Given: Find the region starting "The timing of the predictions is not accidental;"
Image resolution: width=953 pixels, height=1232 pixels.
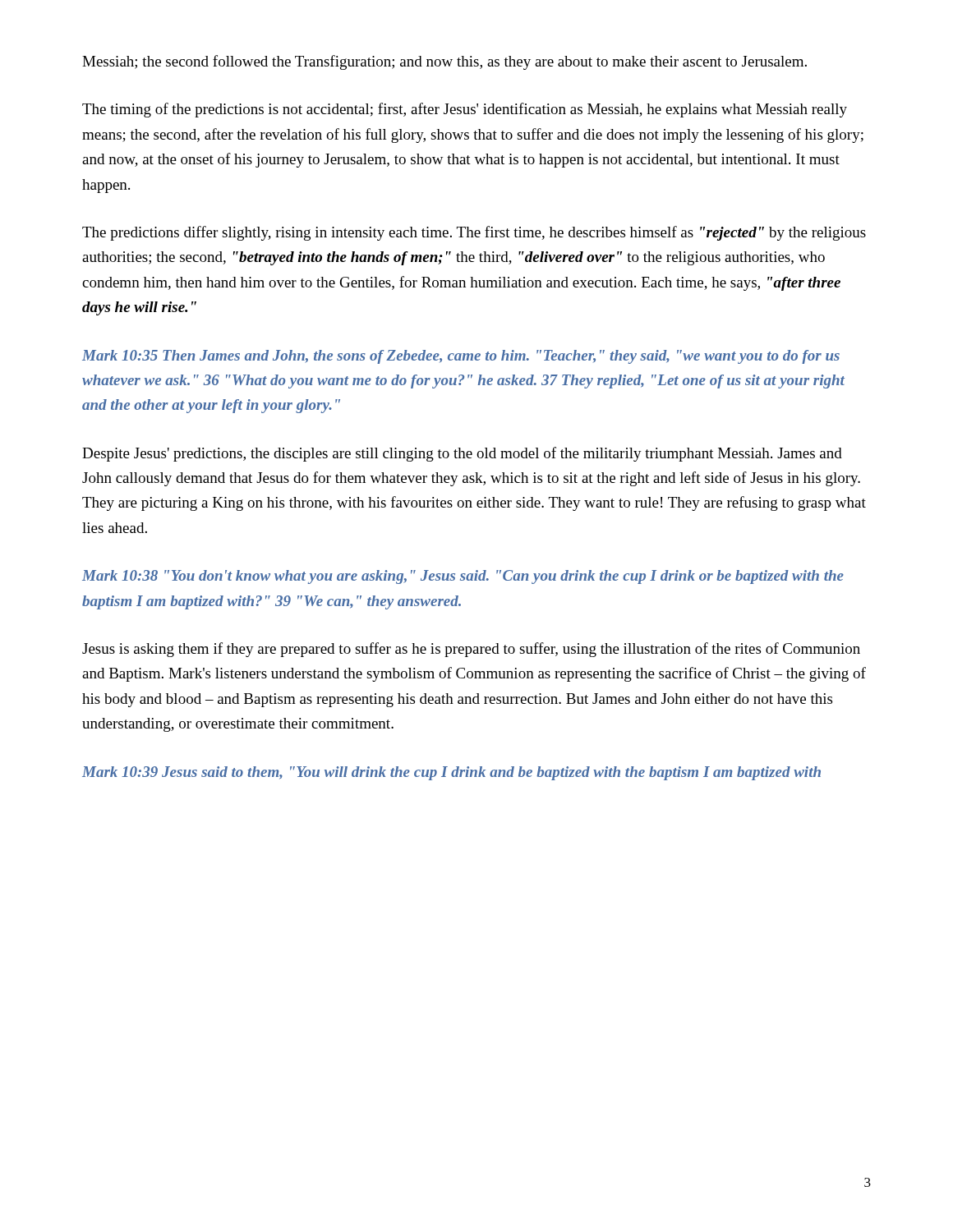Looking at the screenshot, I should [x=473, y=147].
